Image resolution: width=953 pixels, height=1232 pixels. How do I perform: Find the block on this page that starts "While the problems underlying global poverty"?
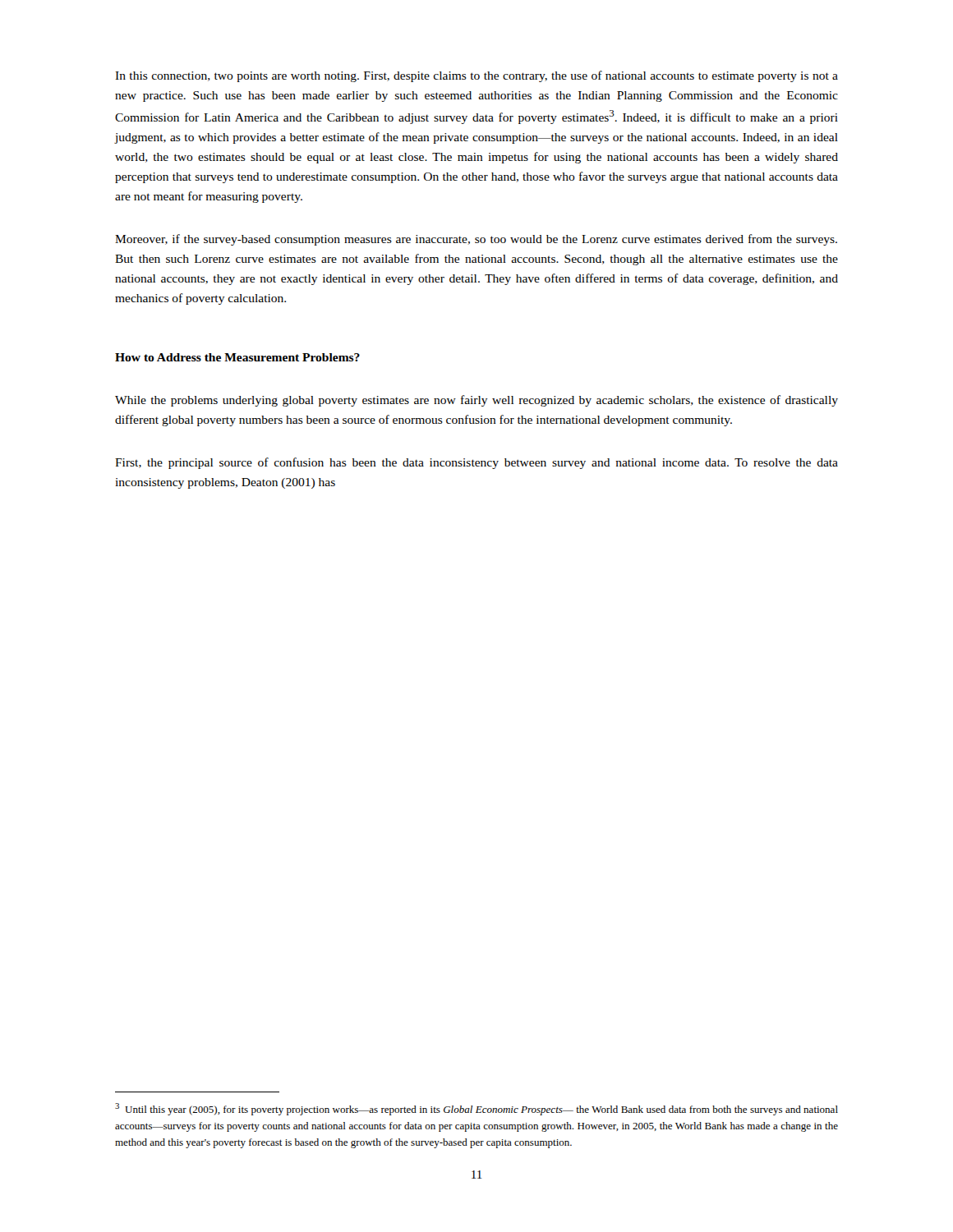476,410
